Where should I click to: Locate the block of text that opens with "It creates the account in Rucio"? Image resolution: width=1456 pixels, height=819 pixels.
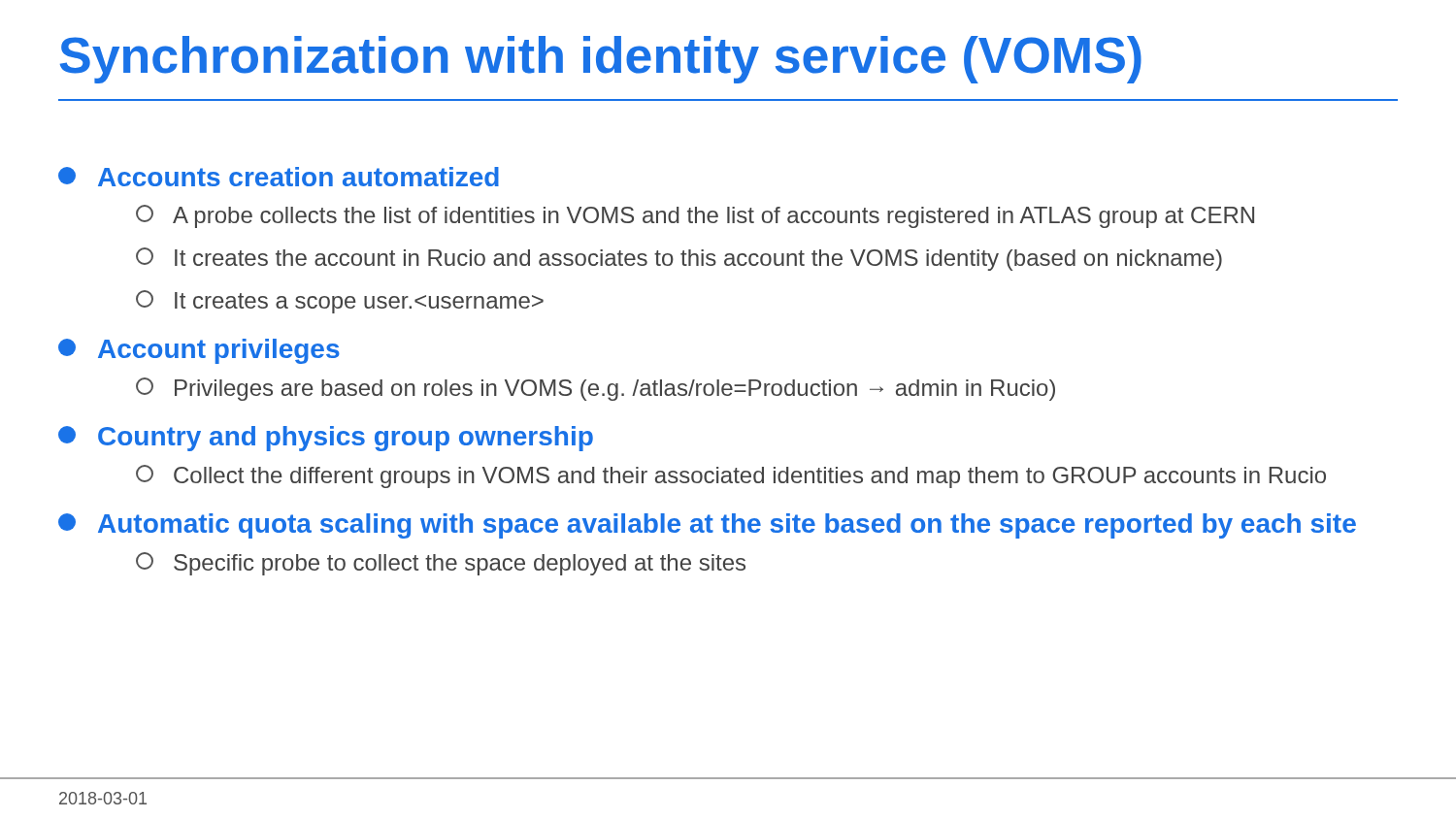click(x=767, y=258)
